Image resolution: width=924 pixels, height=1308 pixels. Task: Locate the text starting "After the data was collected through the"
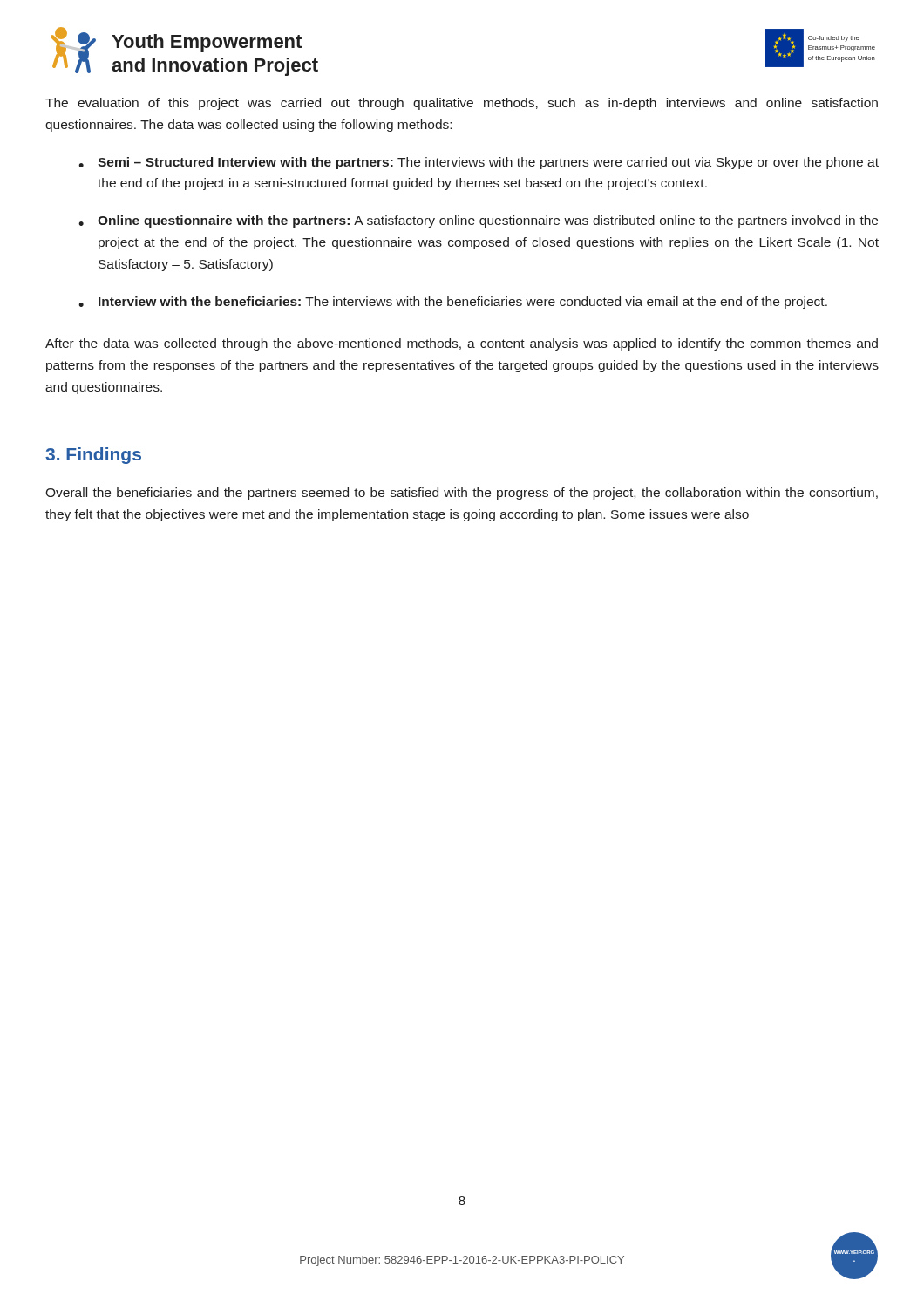(x=462, y=365)
